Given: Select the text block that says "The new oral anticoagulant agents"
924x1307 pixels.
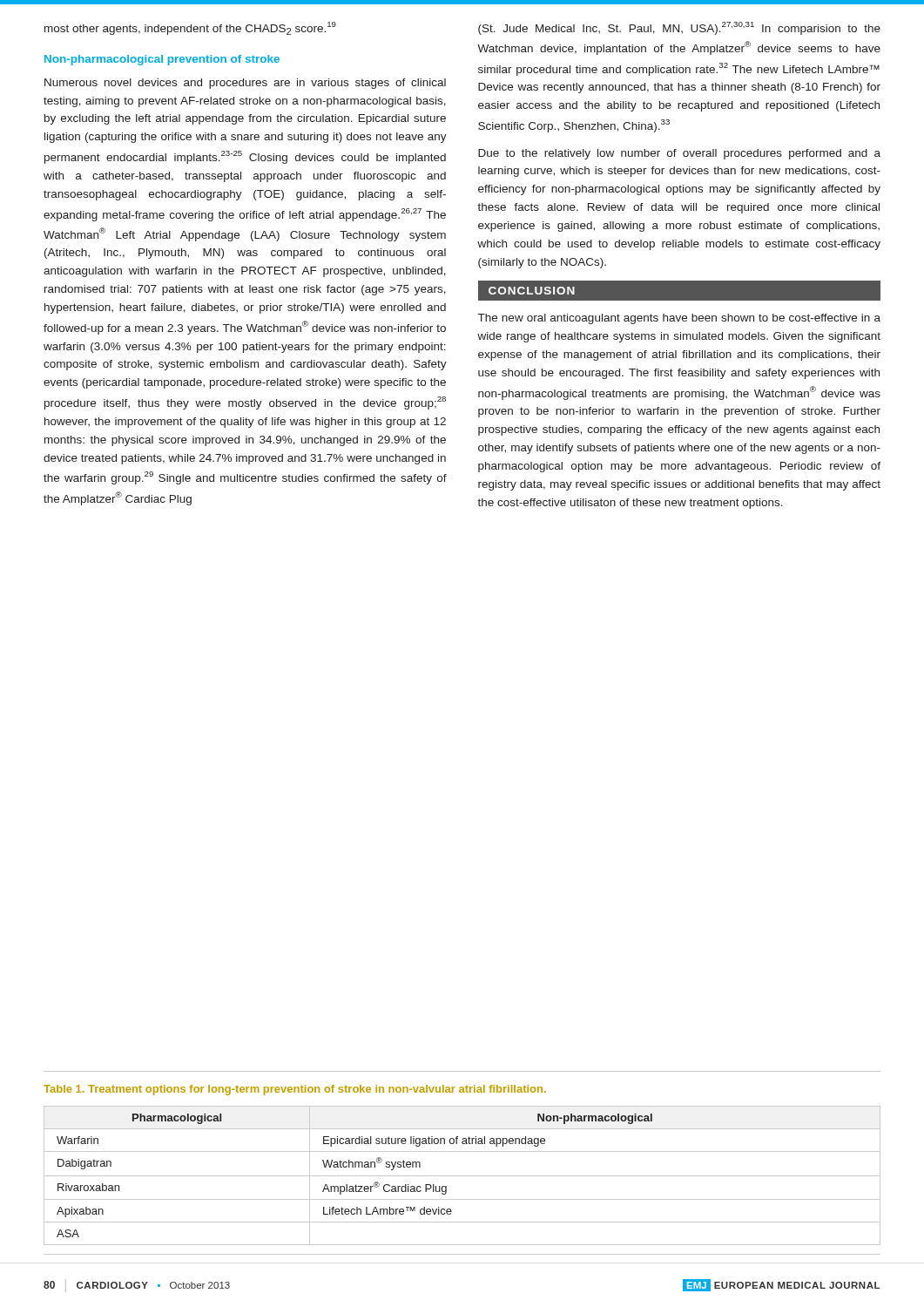Looking at the screenshot, I should point(679,411).
